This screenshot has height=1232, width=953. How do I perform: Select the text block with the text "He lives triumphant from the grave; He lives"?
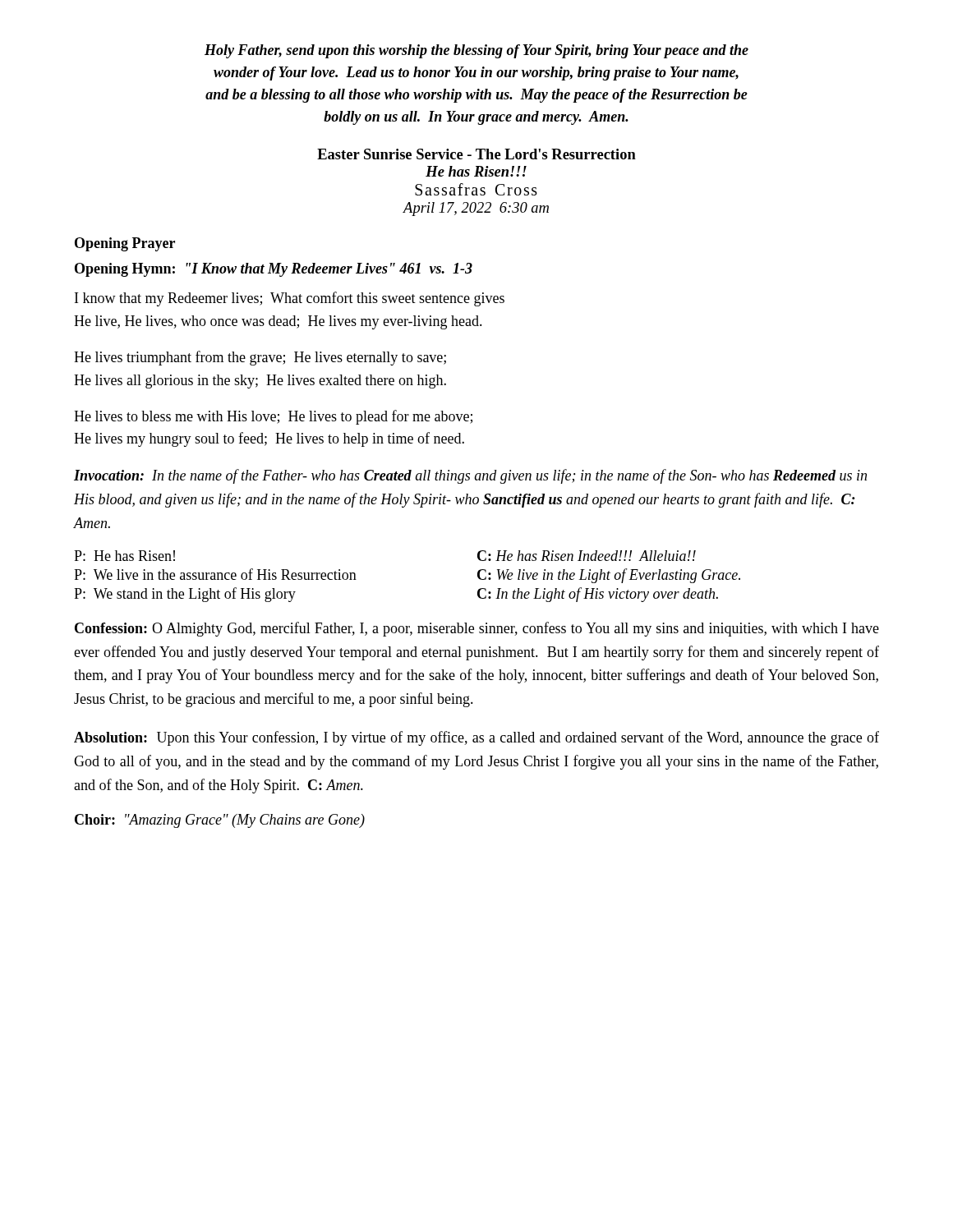pyautogui.click(x=261, y=369)
